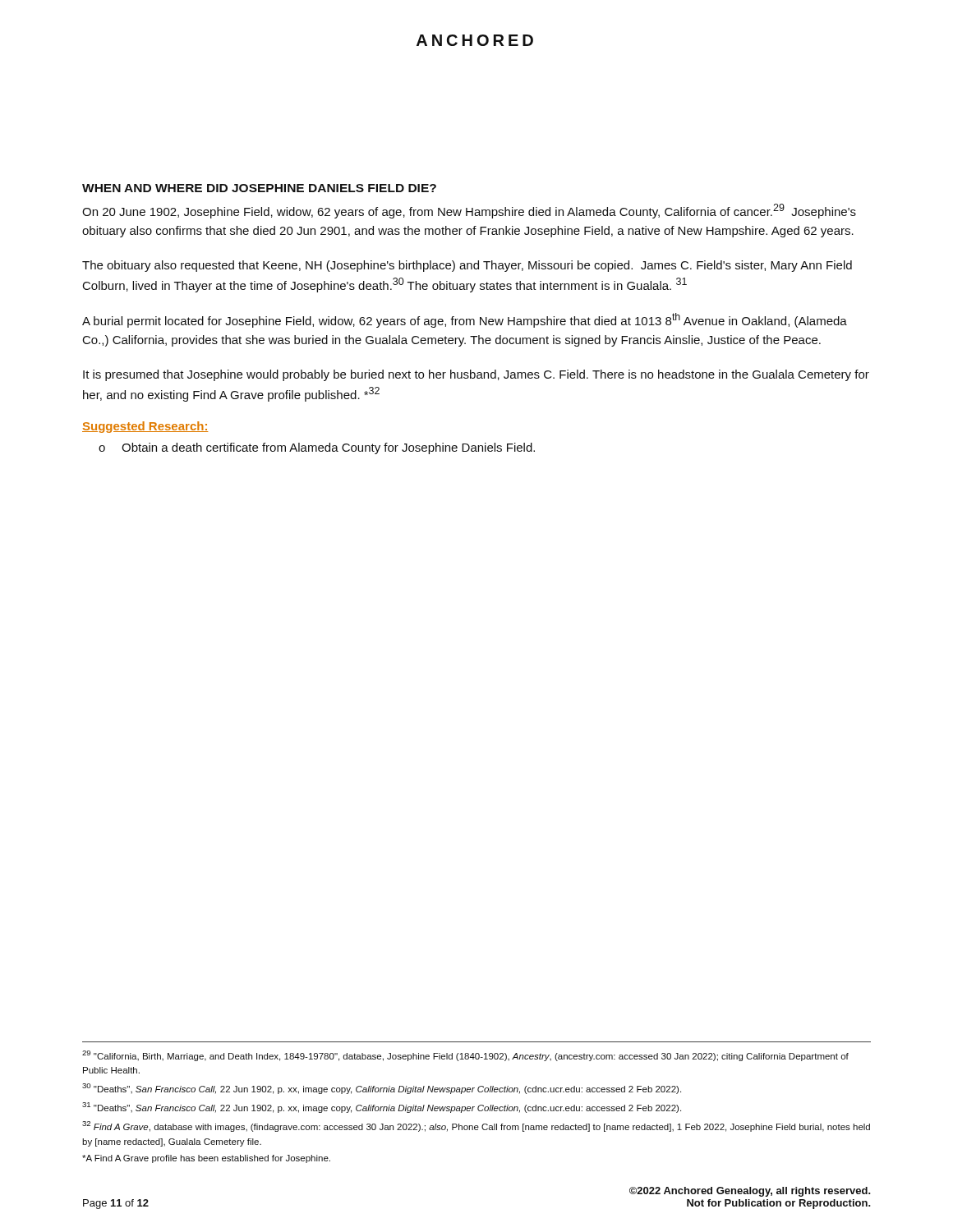Find the block on this page that starts "29 "California, Birth, Marriage, and"
The image size is (953, 1232).
[x=465, y=1062]
